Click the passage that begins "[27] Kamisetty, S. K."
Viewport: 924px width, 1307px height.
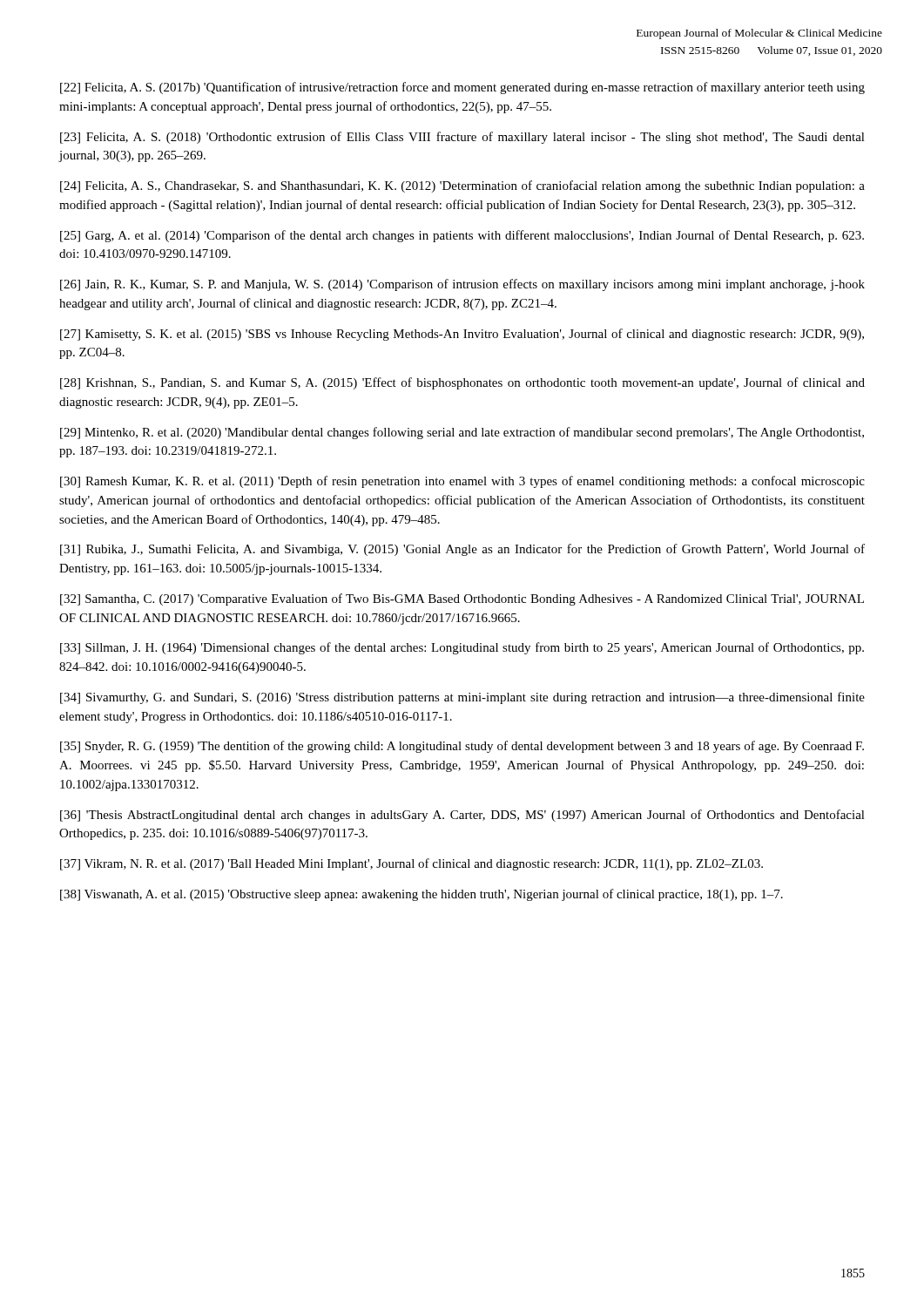click(x=462, y=343)
